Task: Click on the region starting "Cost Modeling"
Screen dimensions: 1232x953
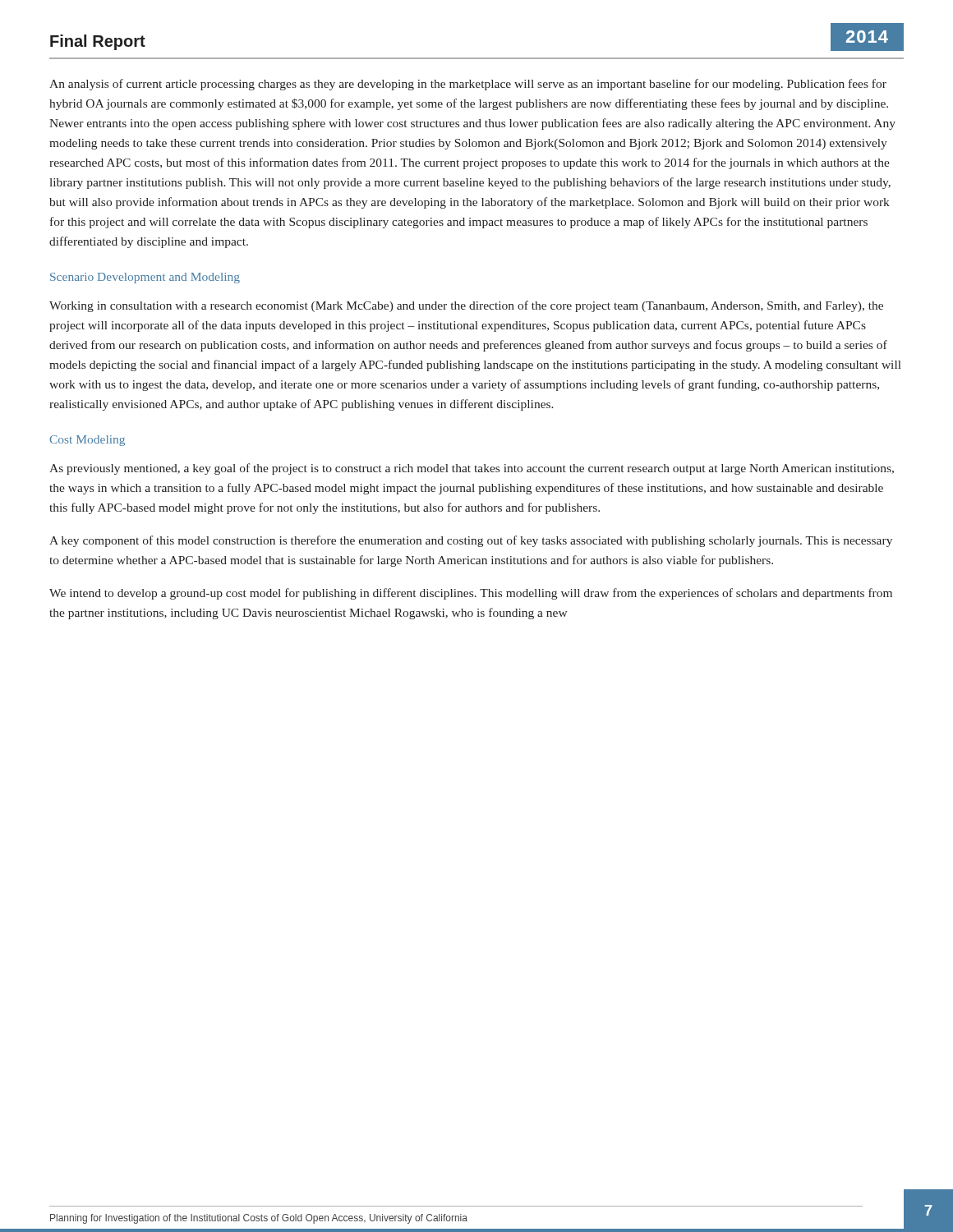Action: [x=87, y=439]
